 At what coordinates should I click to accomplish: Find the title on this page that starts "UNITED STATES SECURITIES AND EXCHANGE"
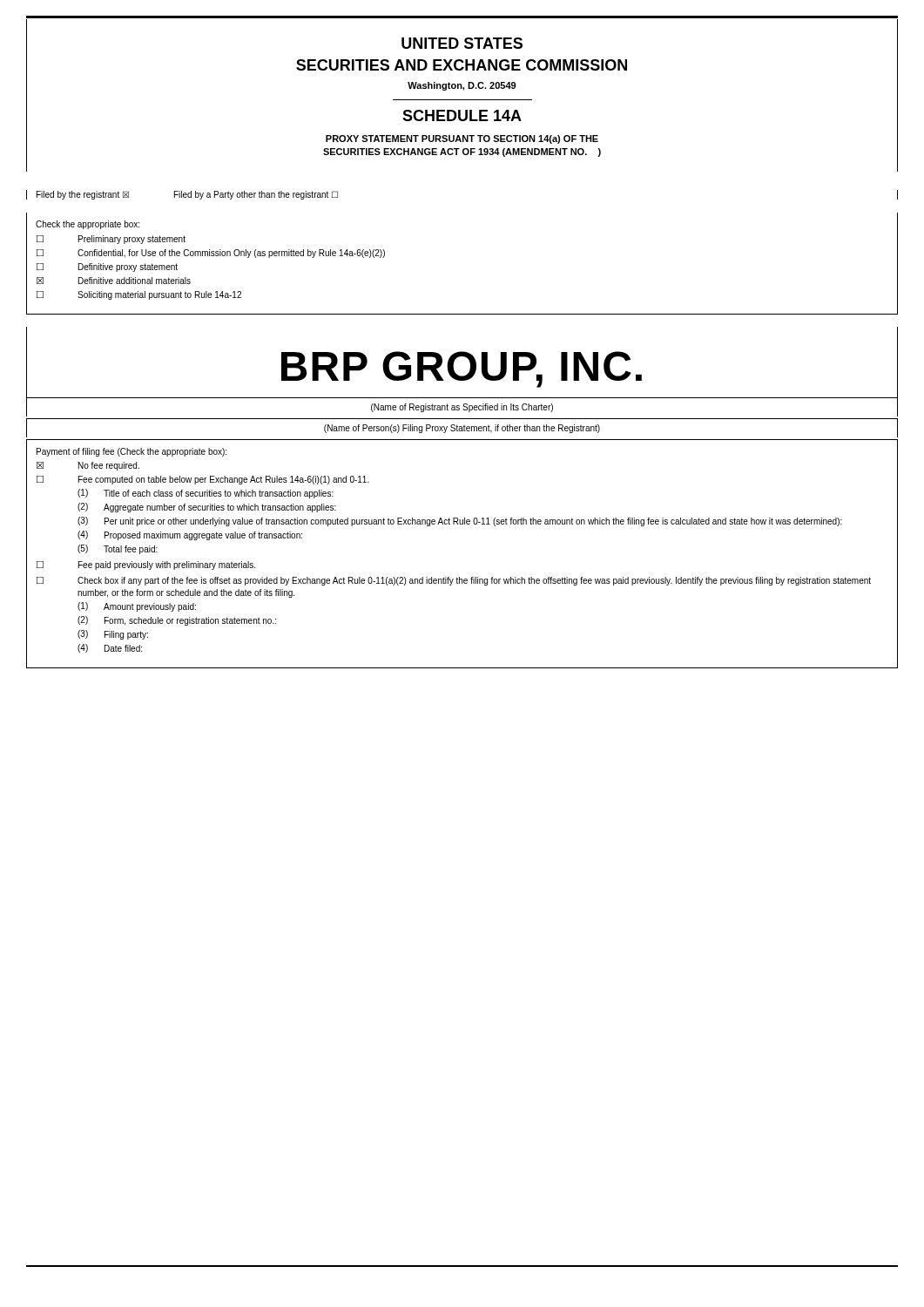[462, 97]
